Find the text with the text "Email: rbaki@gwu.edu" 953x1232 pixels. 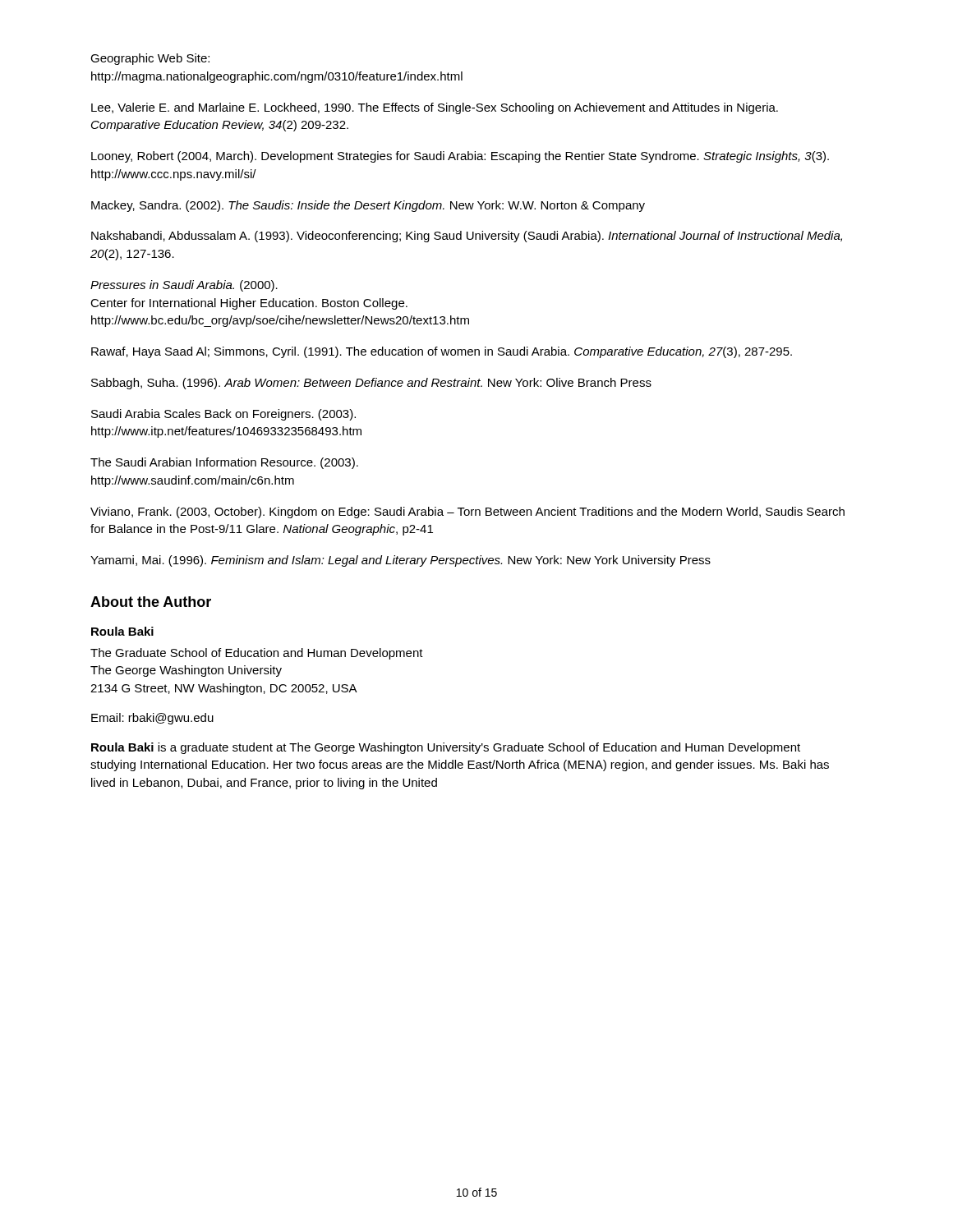coord(152,717)
